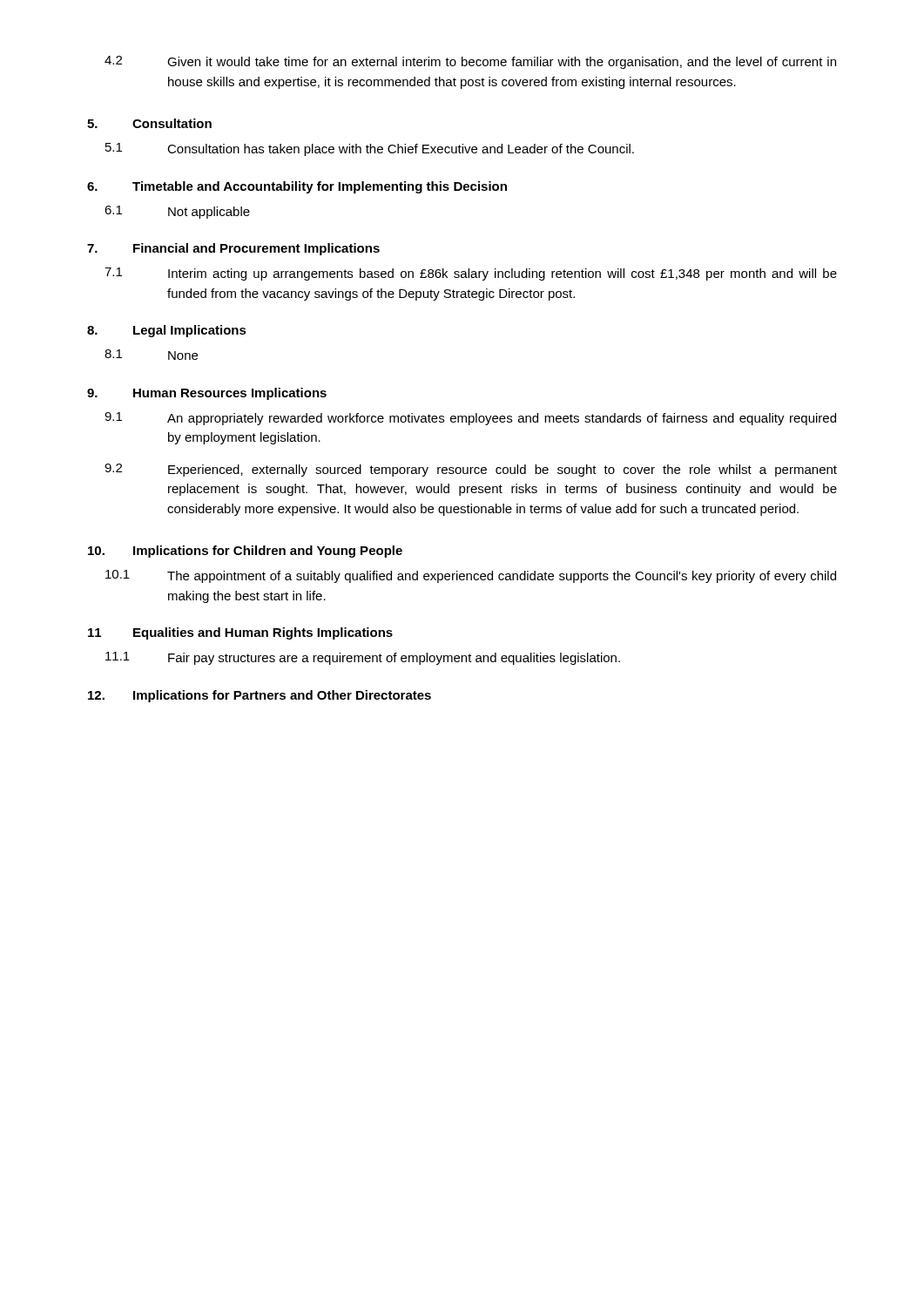Locate the section header containing "5. Consultation"

tap(150, 123)
